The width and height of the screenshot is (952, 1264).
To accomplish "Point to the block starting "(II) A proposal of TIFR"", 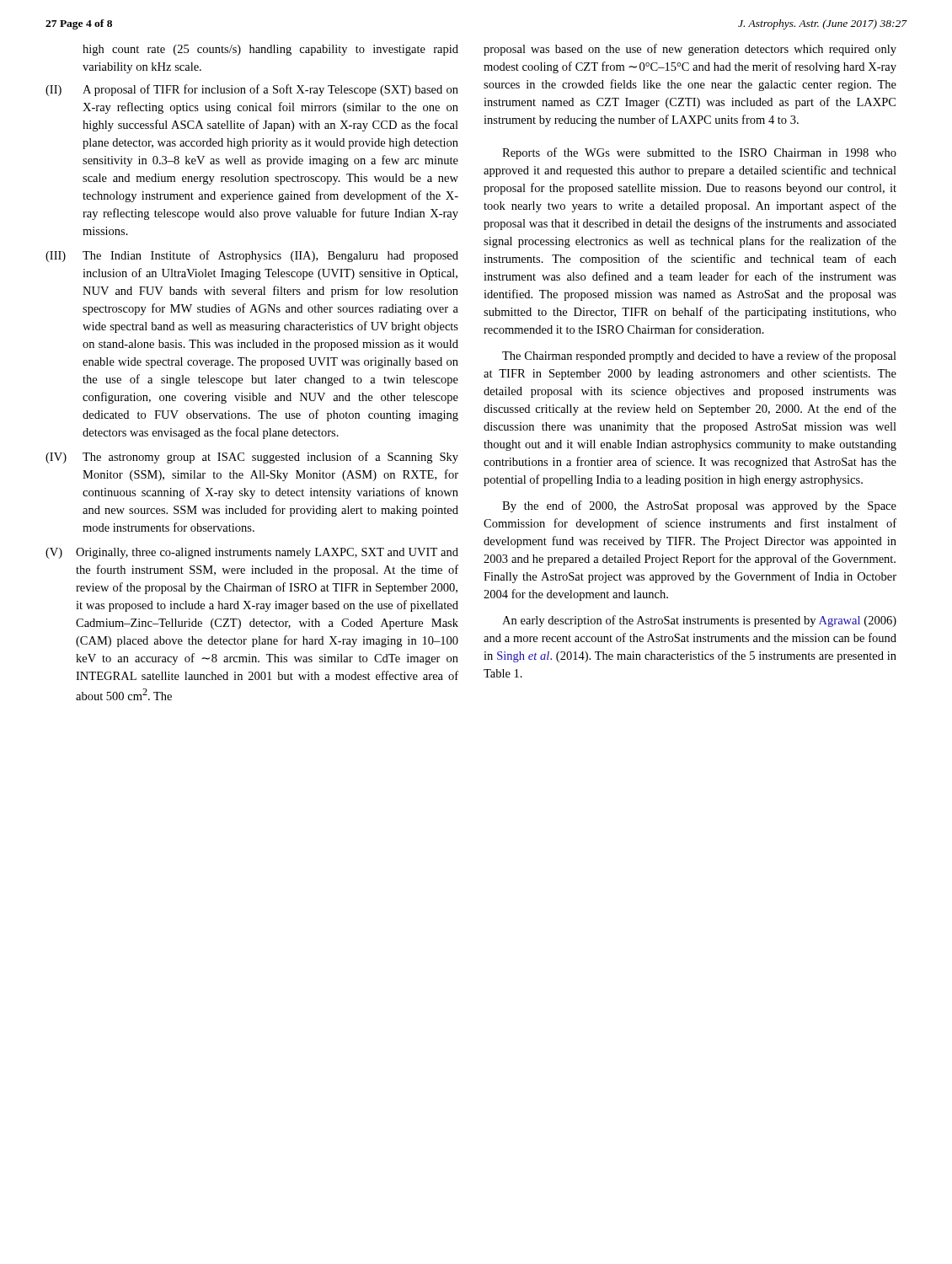I will (x=252, y=160).
